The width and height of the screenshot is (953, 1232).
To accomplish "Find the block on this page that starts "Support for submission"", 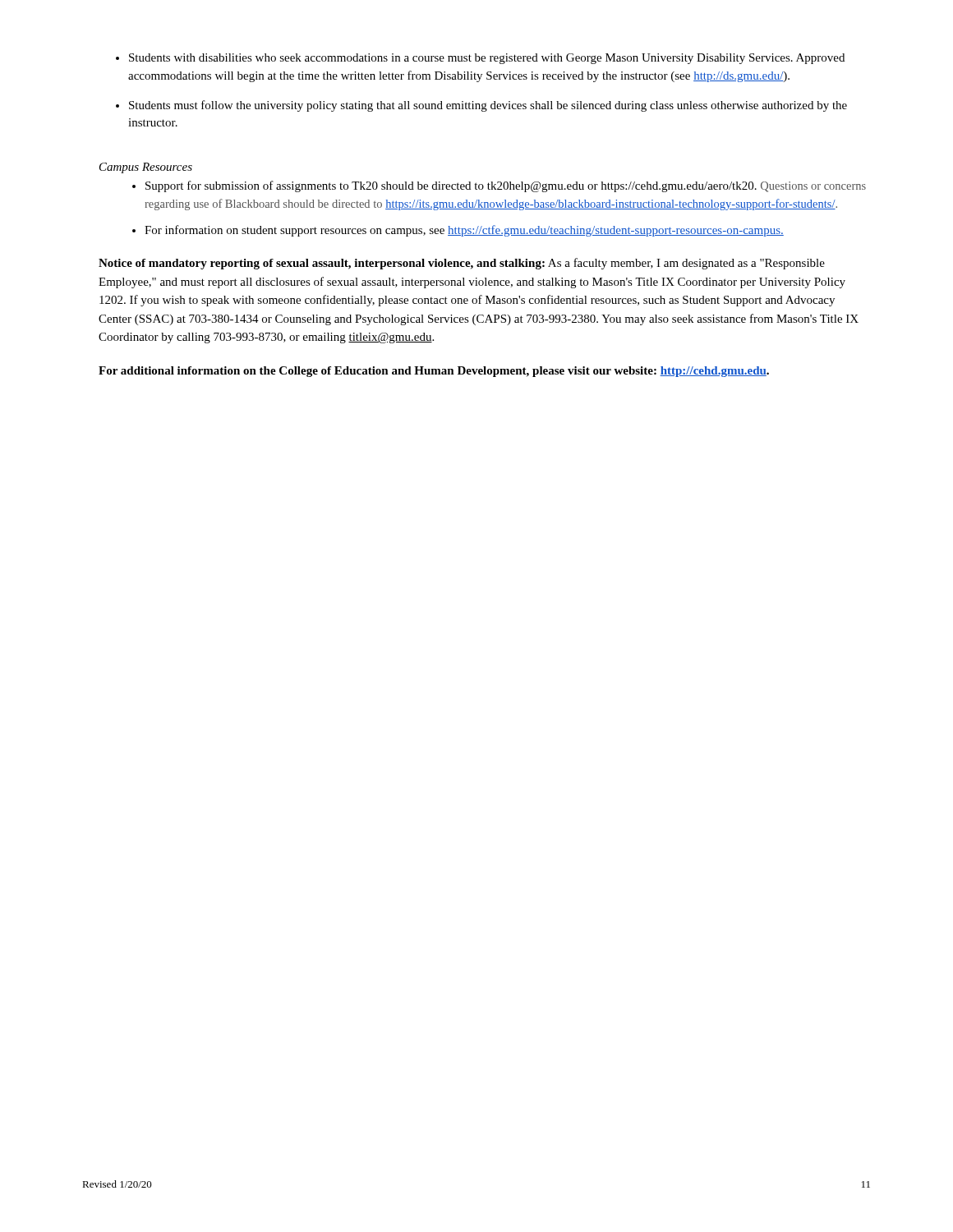I will tap(505, 195).
